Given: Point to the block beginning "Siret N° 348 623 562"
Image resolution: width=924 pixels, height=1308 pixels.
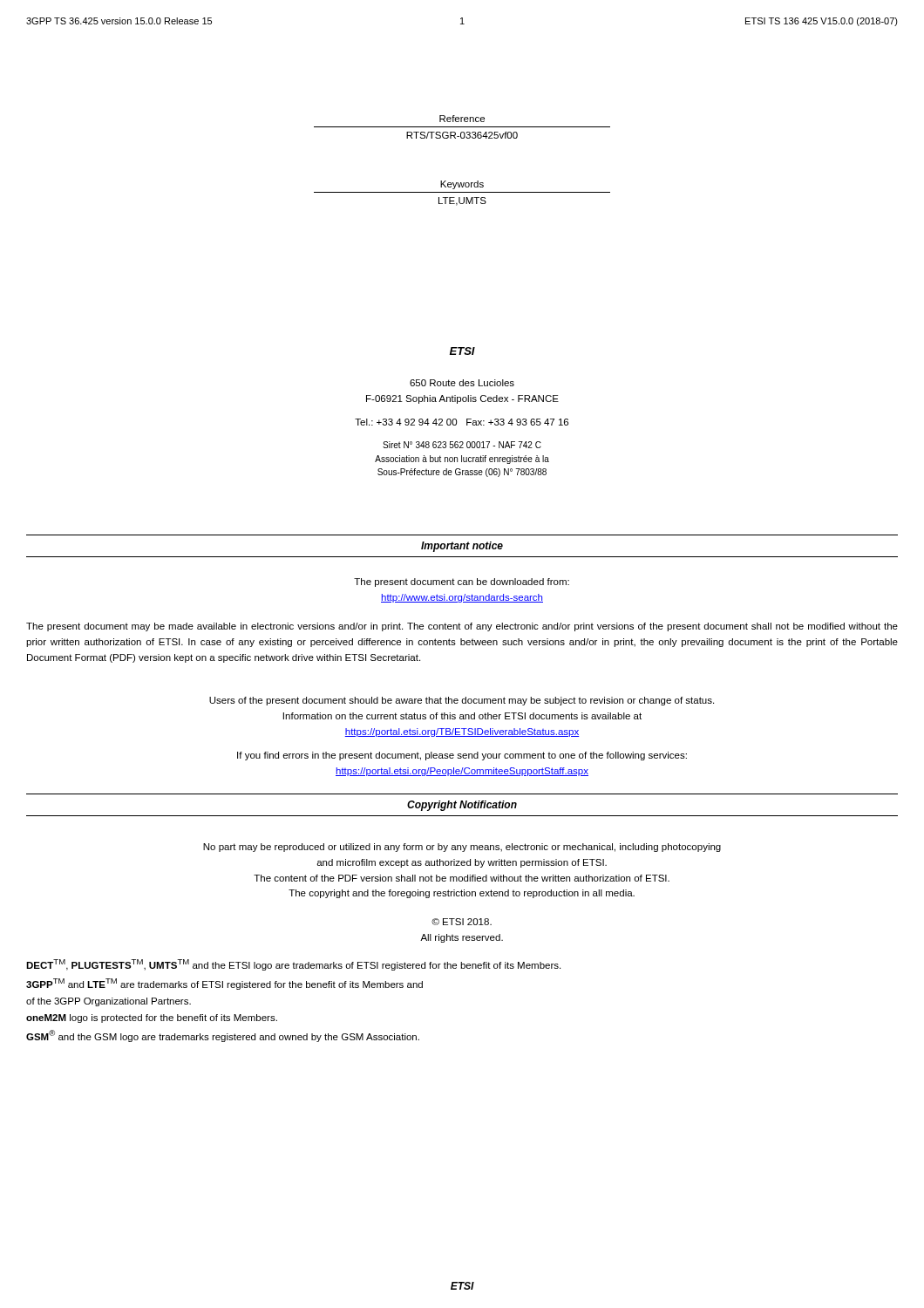Looking at the screenshot, I should point(462,459).
